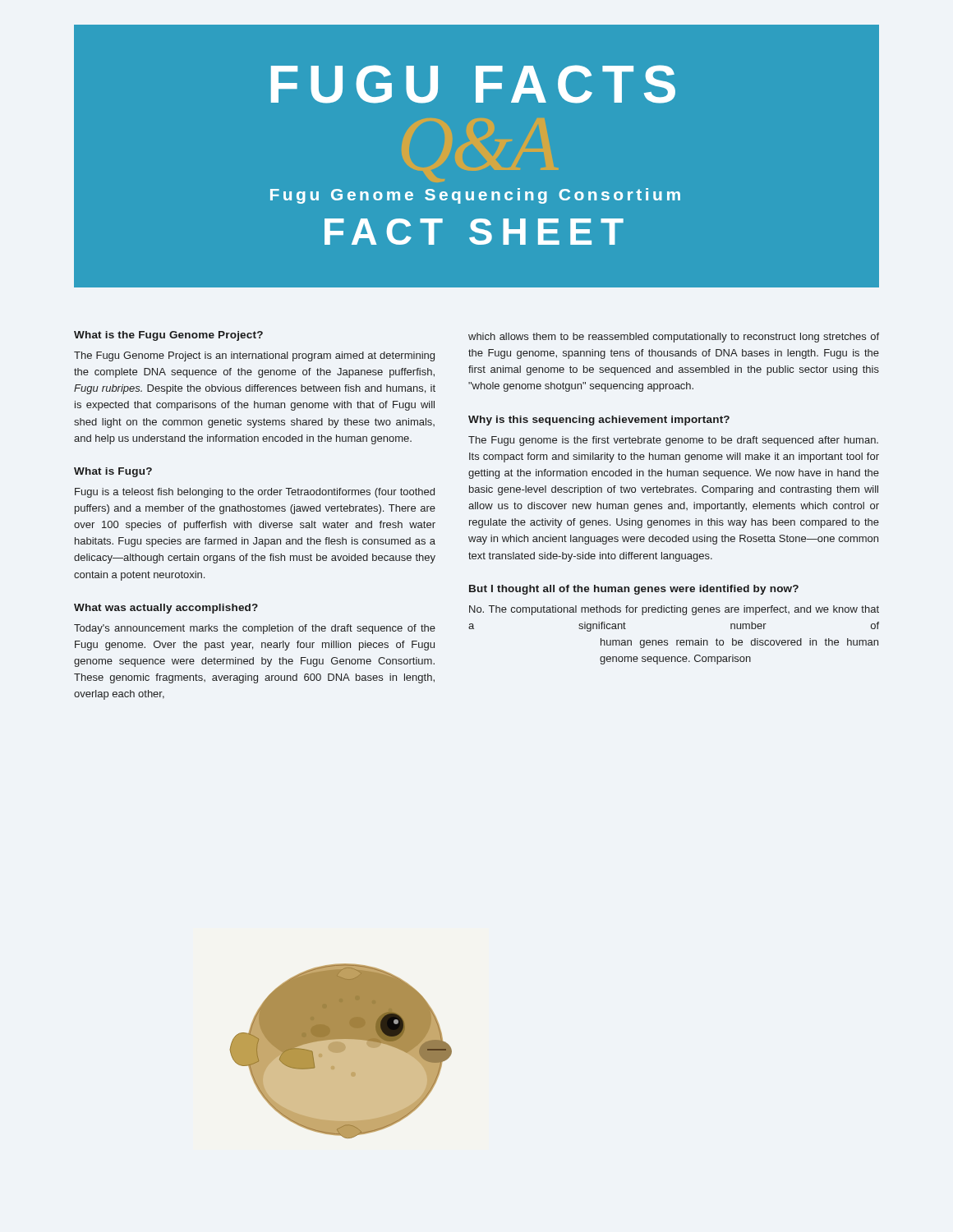Image resolution: width=953 pixels, height=1232 pixels.
Task: Locate the photo
Action: tap(341, 1039)
